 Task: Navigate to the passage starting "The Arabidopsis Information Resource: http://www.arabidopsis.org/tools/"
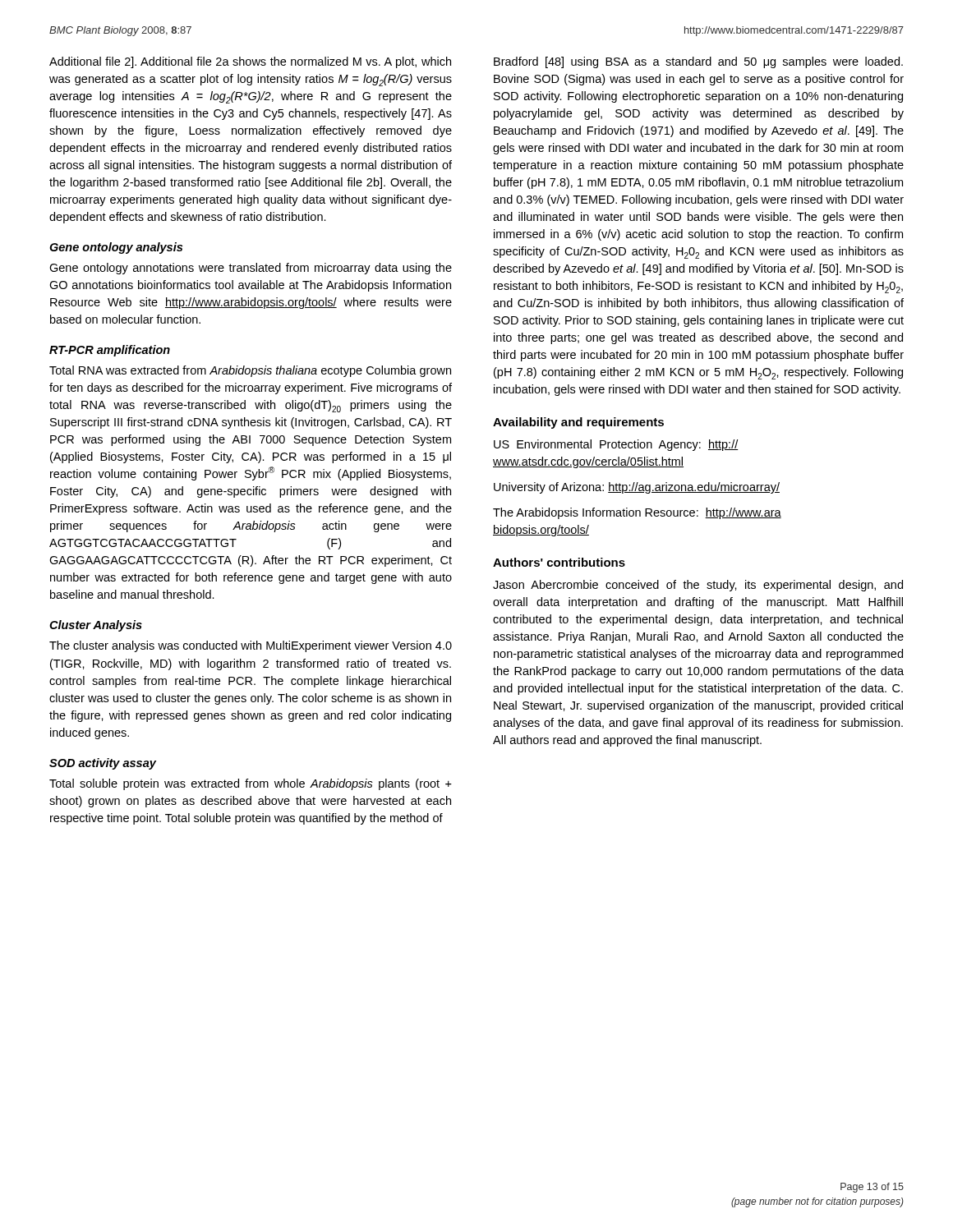coord(698,522)
